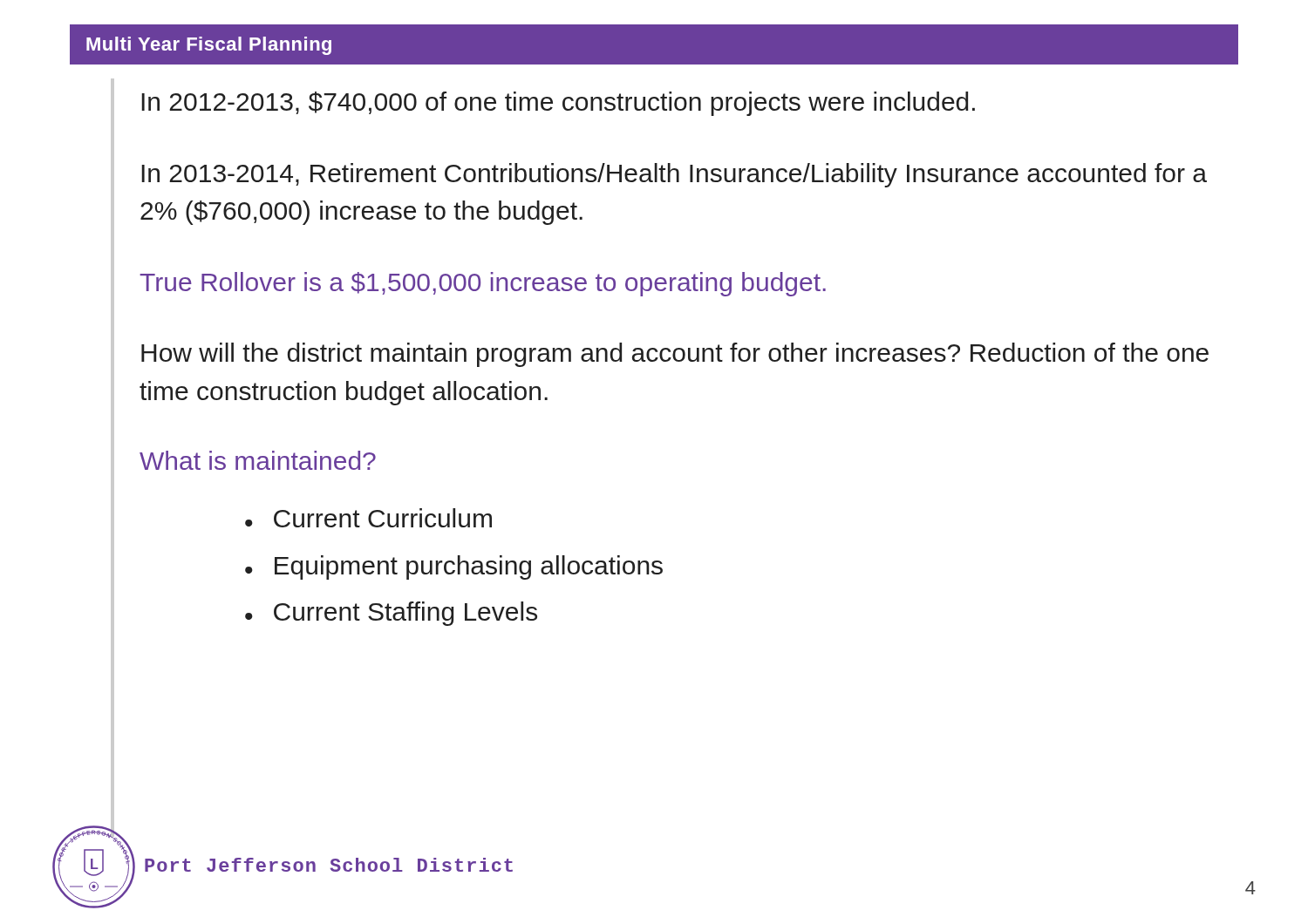Find the text block that says "In 2013-2014, Retirement"
The height and width of the screenshot is (924, 1308).
coord(673,192)
